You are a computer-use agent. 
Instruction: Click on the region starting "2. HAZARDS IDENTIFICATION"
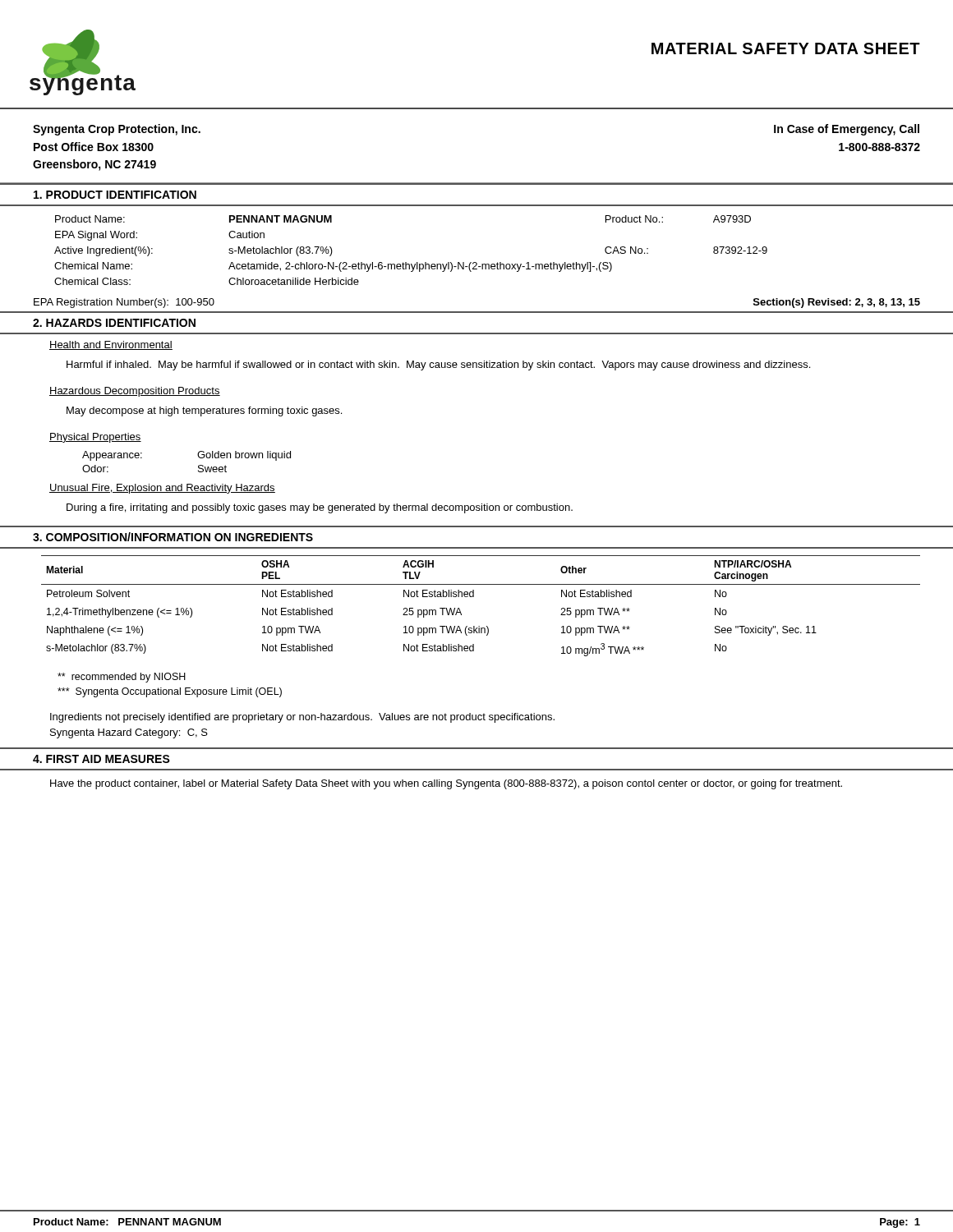(x=115, y=323)
